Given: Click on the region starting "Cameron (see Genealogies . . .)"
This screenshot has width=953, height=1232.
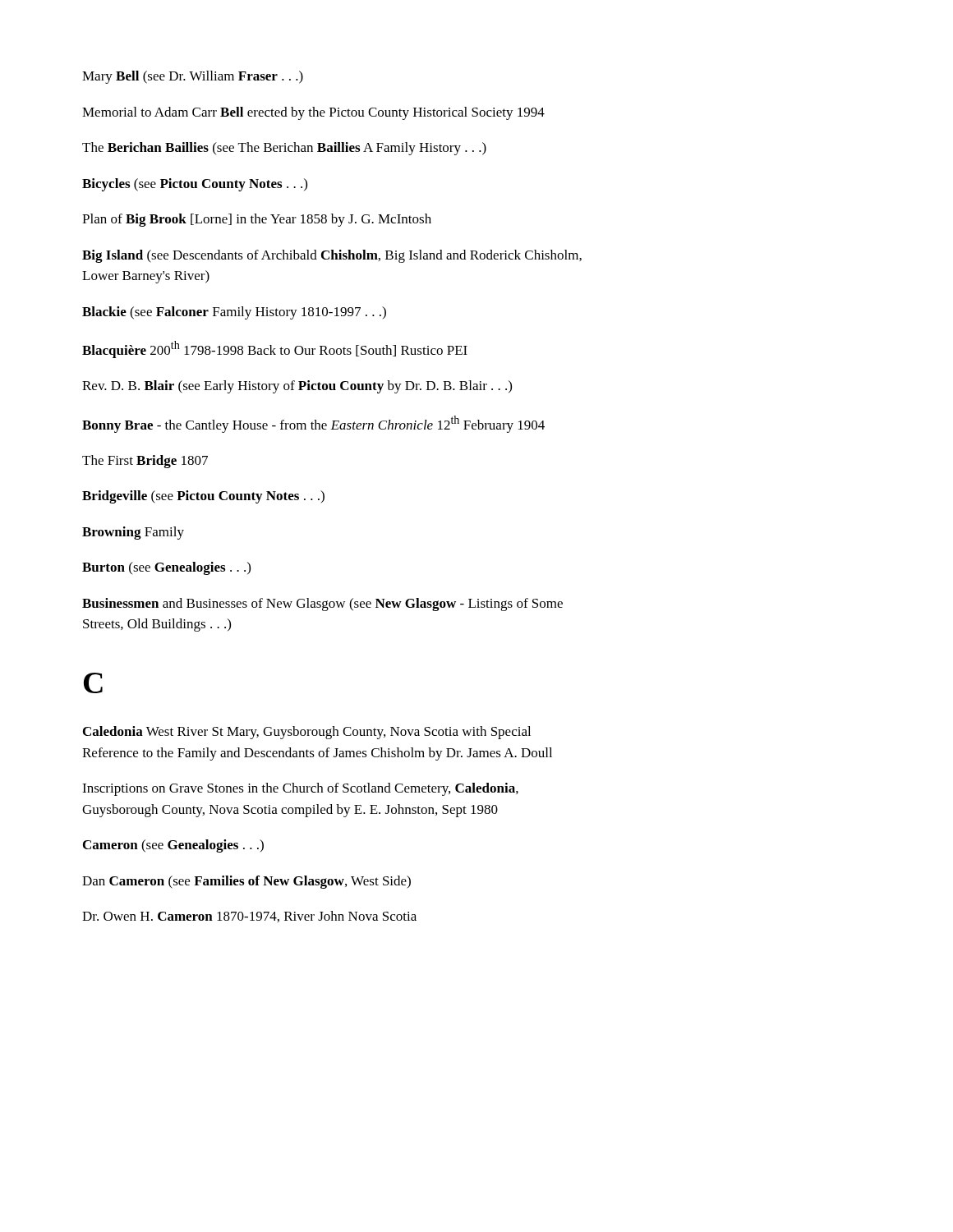Looking at the screenshot, I should (173, 845).
